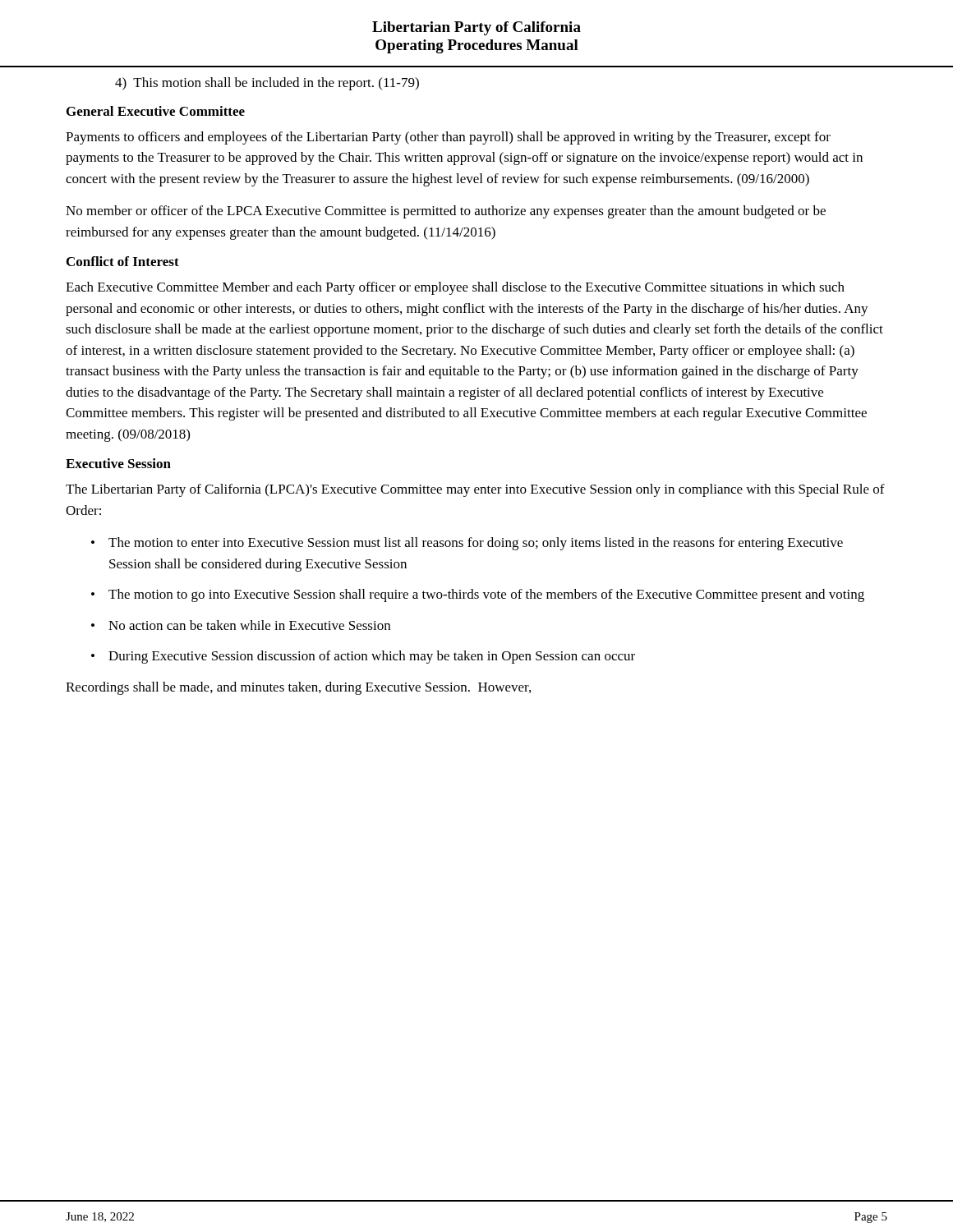Viewport: 953px width, 1232px height.
Task: Select the section header that says "Executive Session"
Action: pyautogui.click(x=118, y=464)
